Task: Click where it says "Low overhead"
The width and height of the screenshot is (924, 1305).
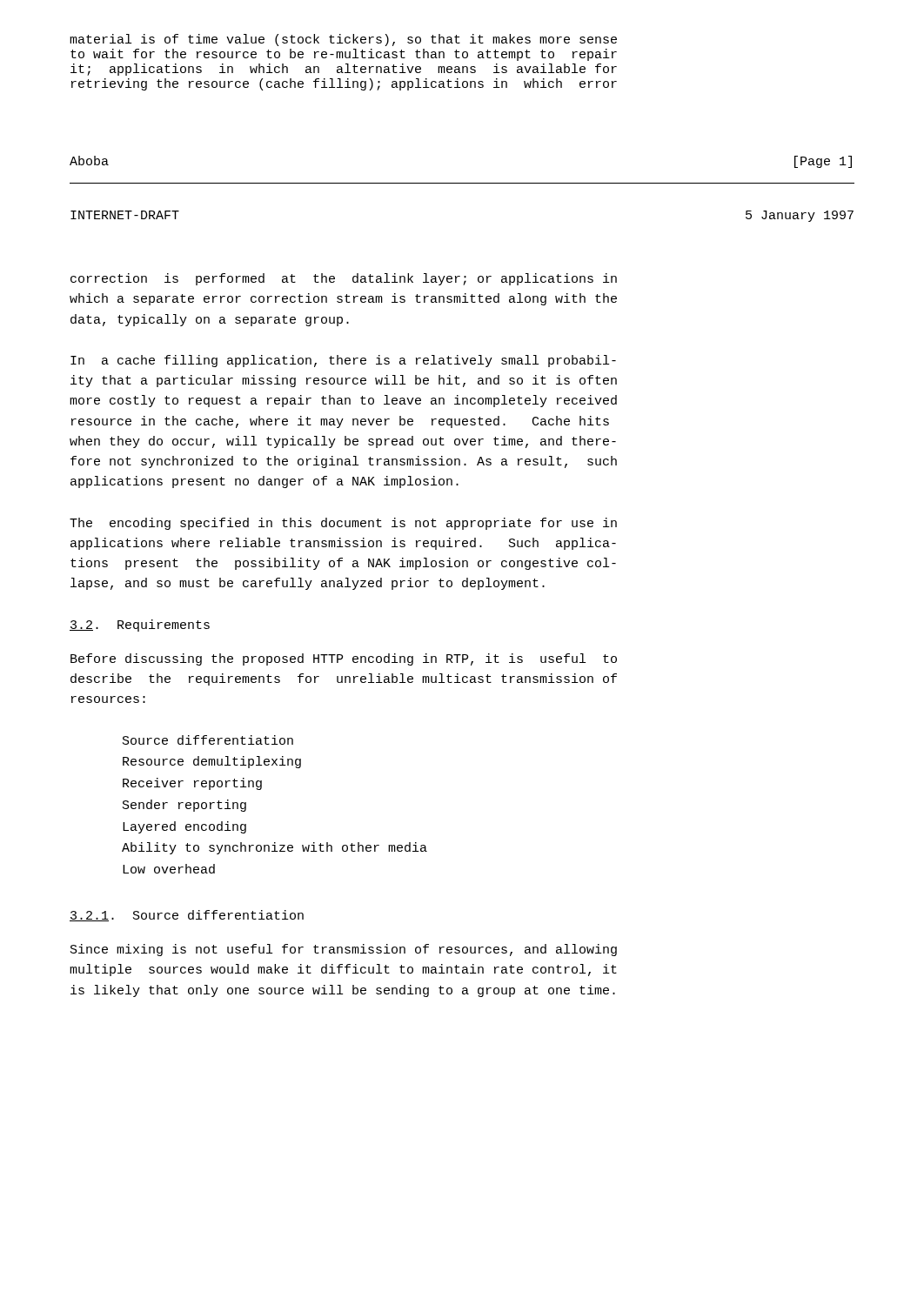Action: (169, 870)
